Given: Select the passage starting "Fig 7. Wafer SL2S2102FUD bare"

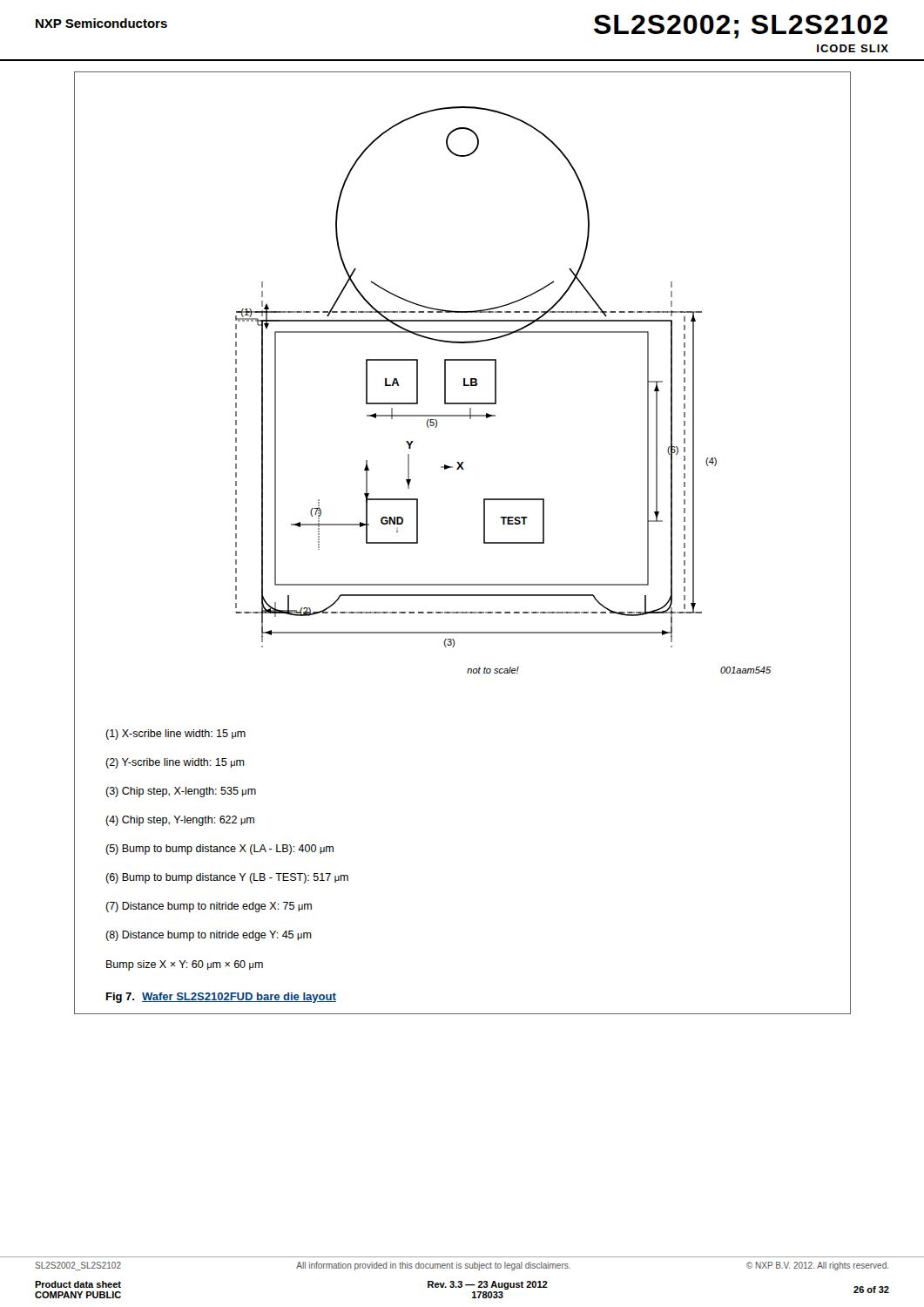Looking at the screenshot, I should 221,996.
